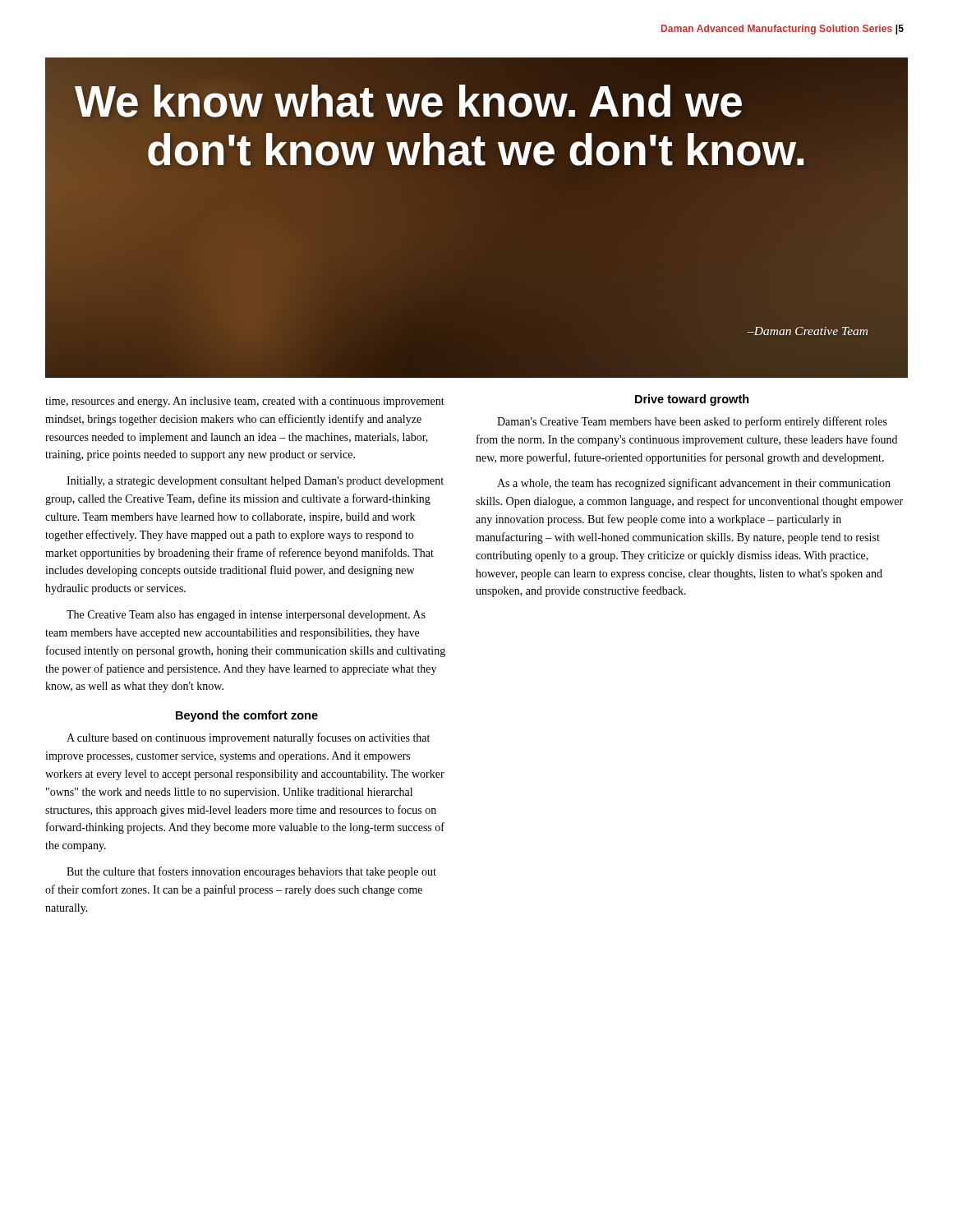Locate the block of text that opens with "But the culture that fosters"
The width and height of the screenshot is (953, 1232).
click(241, 890)
